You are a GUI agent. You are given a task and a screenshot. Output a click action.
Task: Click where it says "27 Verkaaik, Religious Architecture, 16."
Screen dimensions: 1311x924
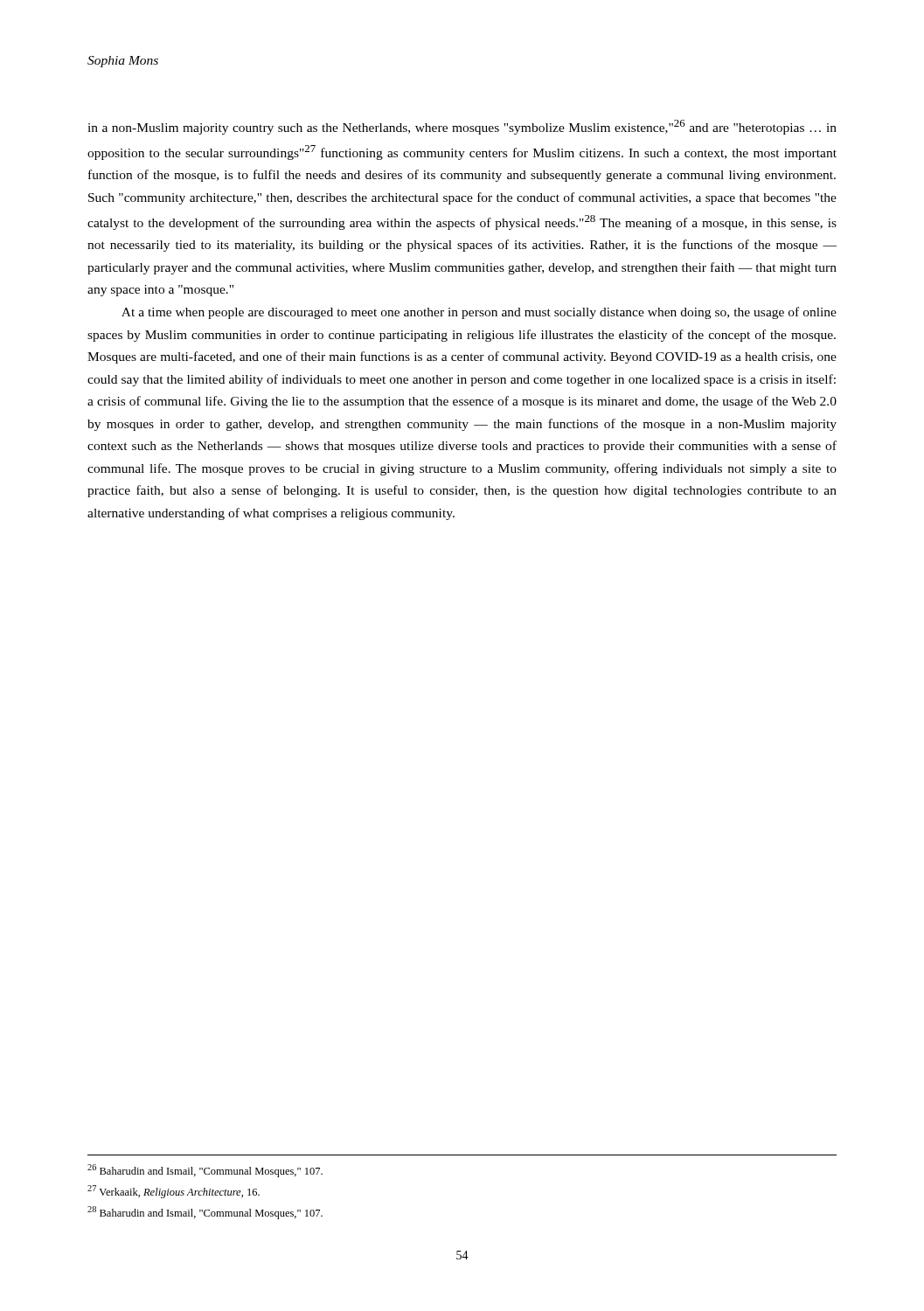[174, 1192]
